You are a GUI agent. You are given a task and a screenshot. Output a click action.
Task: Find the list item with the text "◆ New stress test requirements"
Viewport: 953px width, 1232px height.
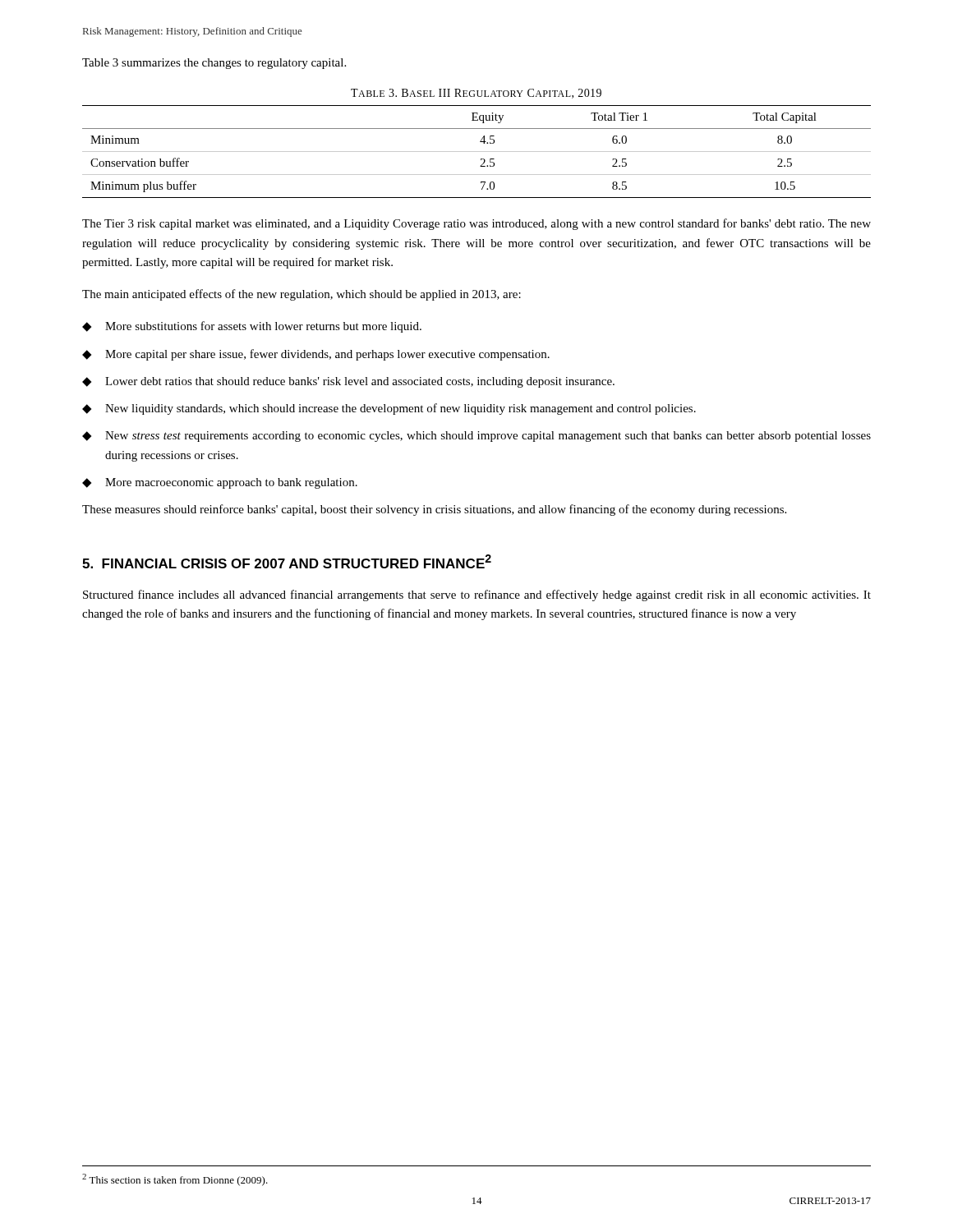(476, 446)
